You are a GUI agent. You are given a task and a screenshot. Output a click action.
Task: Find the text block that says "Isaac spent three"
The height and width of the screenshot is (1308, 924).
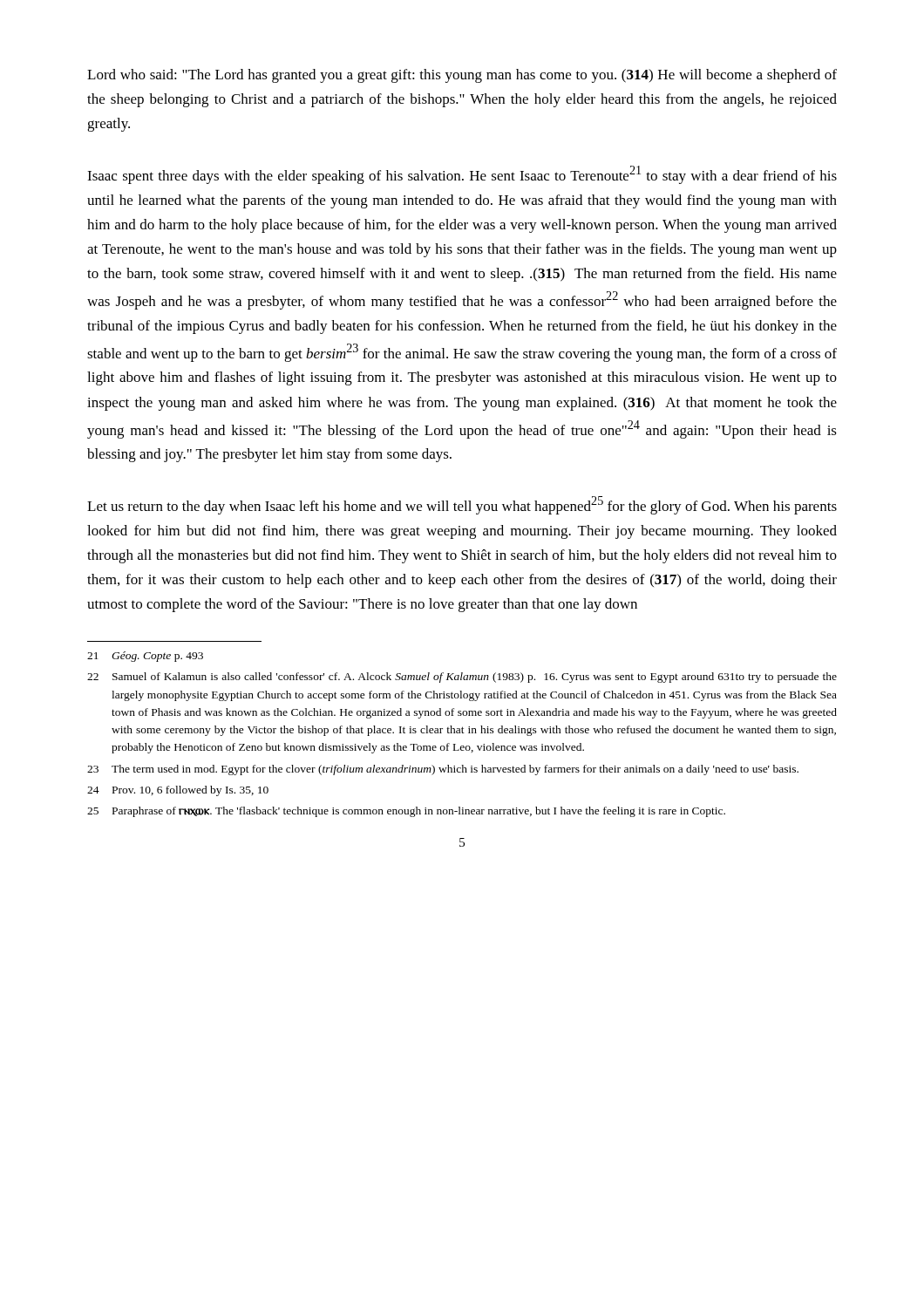click(x=462, y=313)
